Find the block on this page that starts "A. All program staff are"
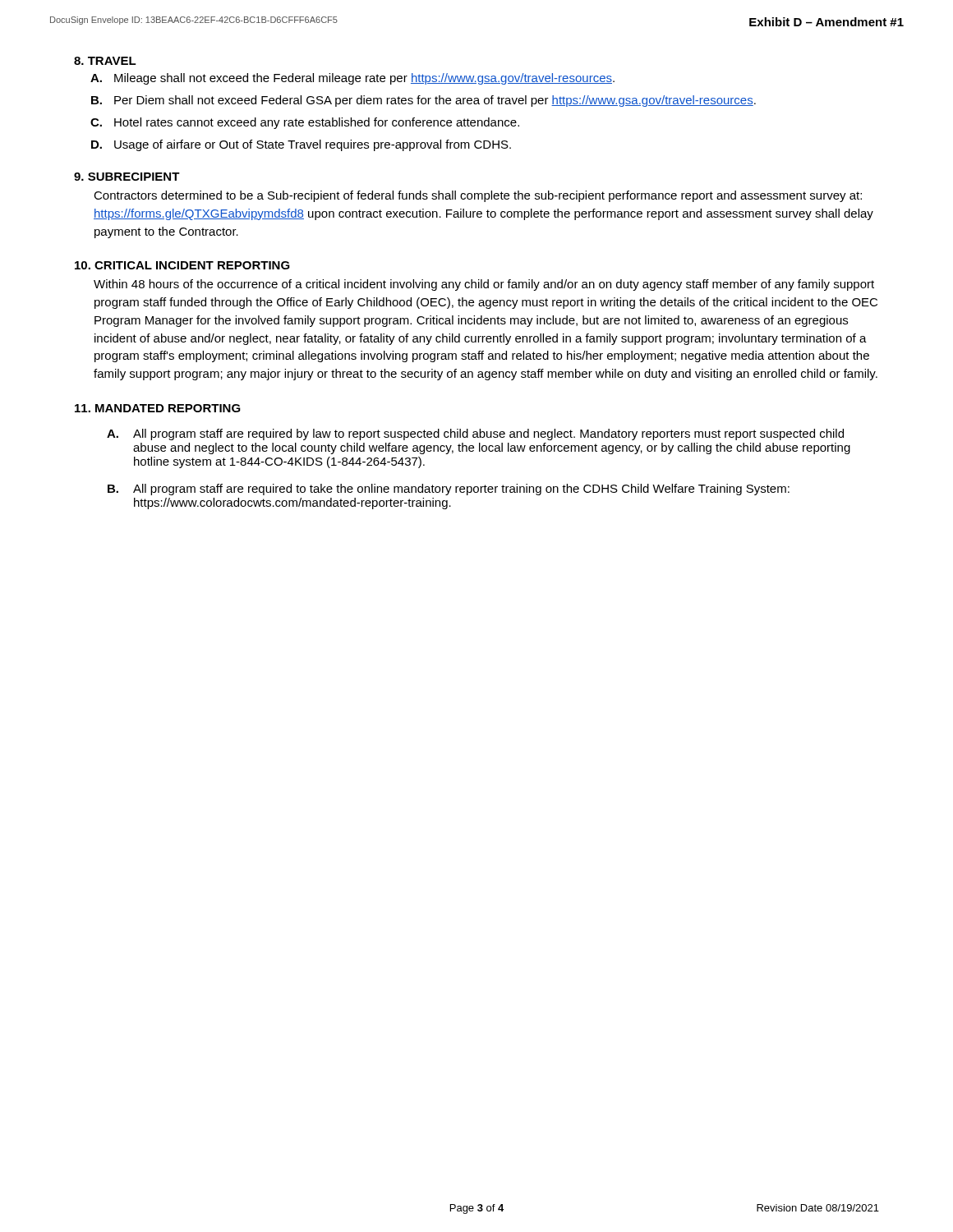The width and height of the screenshot is (953, 1232). coord(493,447)
